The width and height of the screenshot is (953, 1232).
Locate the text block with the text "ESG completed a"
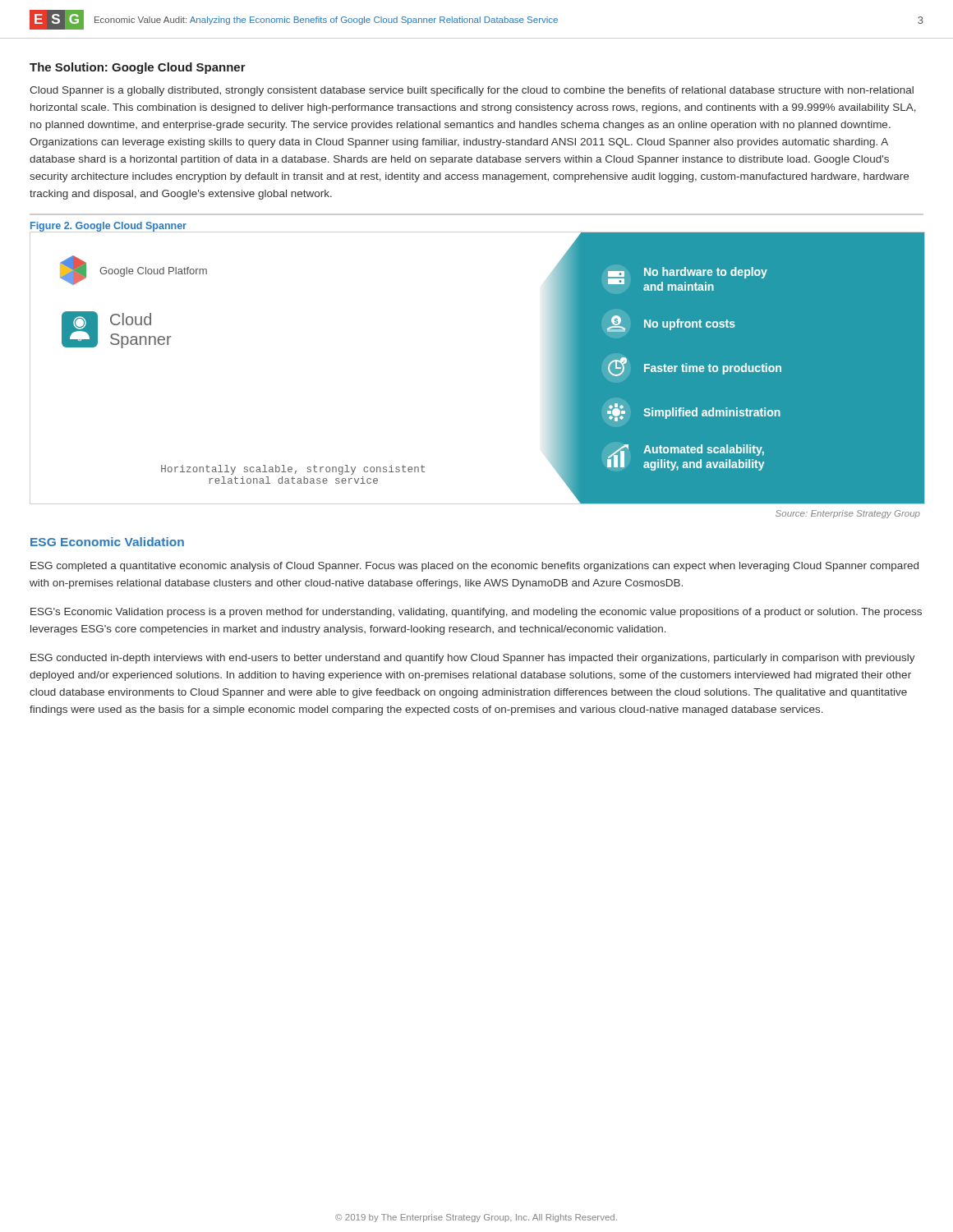click(x=474, y=574)
